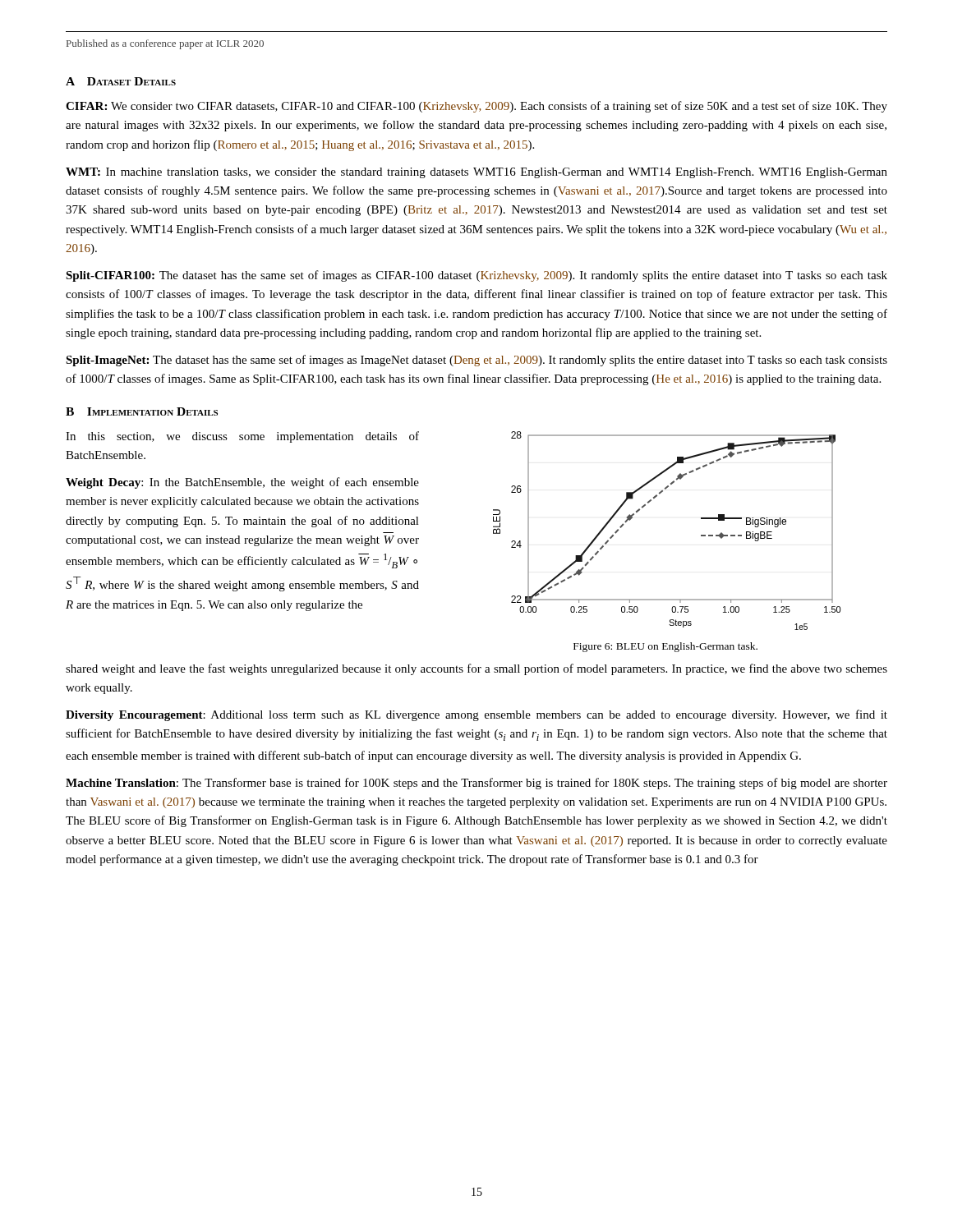Select the text block starting "Split-ImageNet: The dataset has the same set of"
The image size is (953, 1232).
(476, 370)
